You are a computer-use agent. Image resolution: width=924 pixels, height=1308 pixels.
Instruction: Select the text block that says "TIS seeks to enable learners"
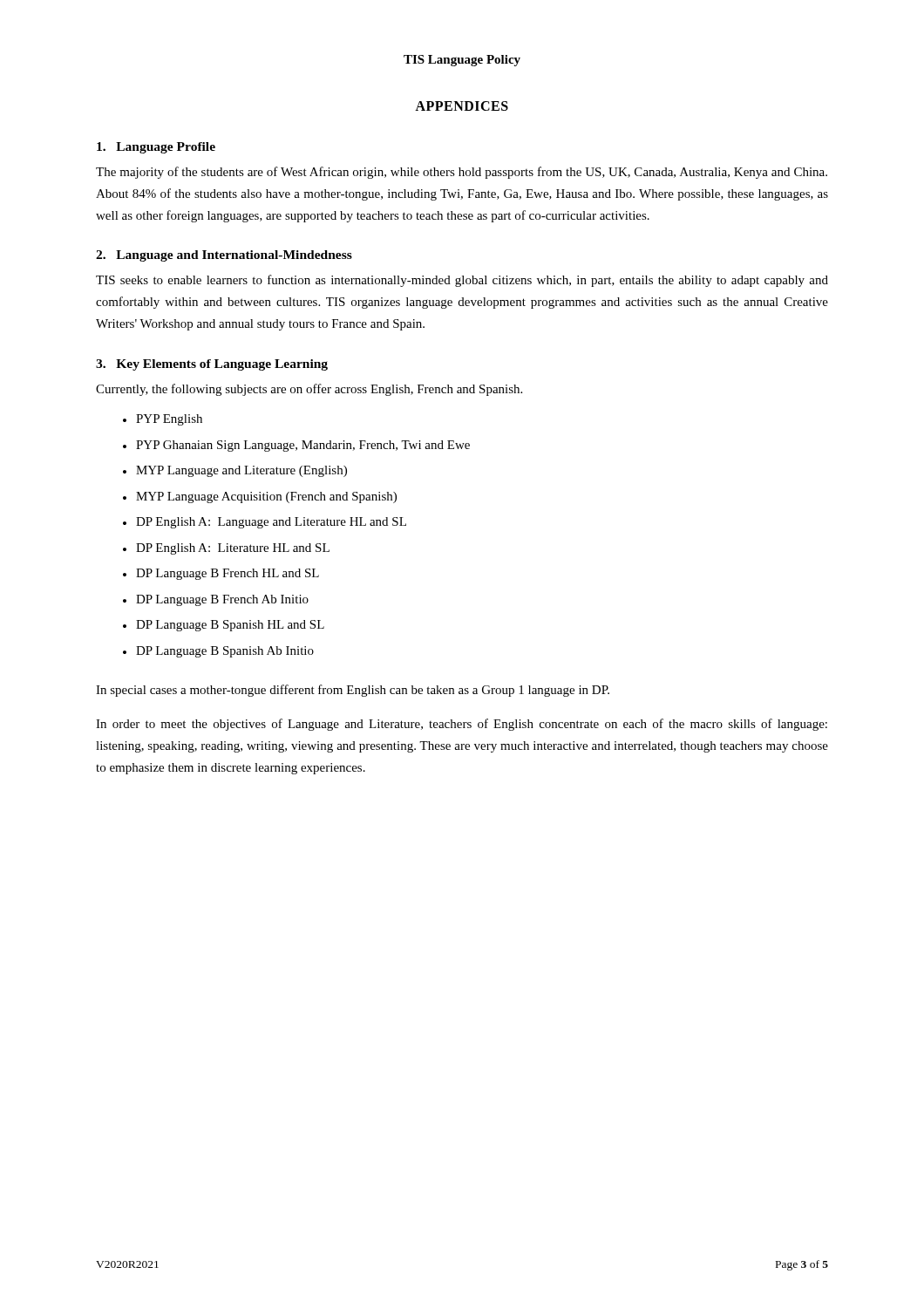[462, 302]
